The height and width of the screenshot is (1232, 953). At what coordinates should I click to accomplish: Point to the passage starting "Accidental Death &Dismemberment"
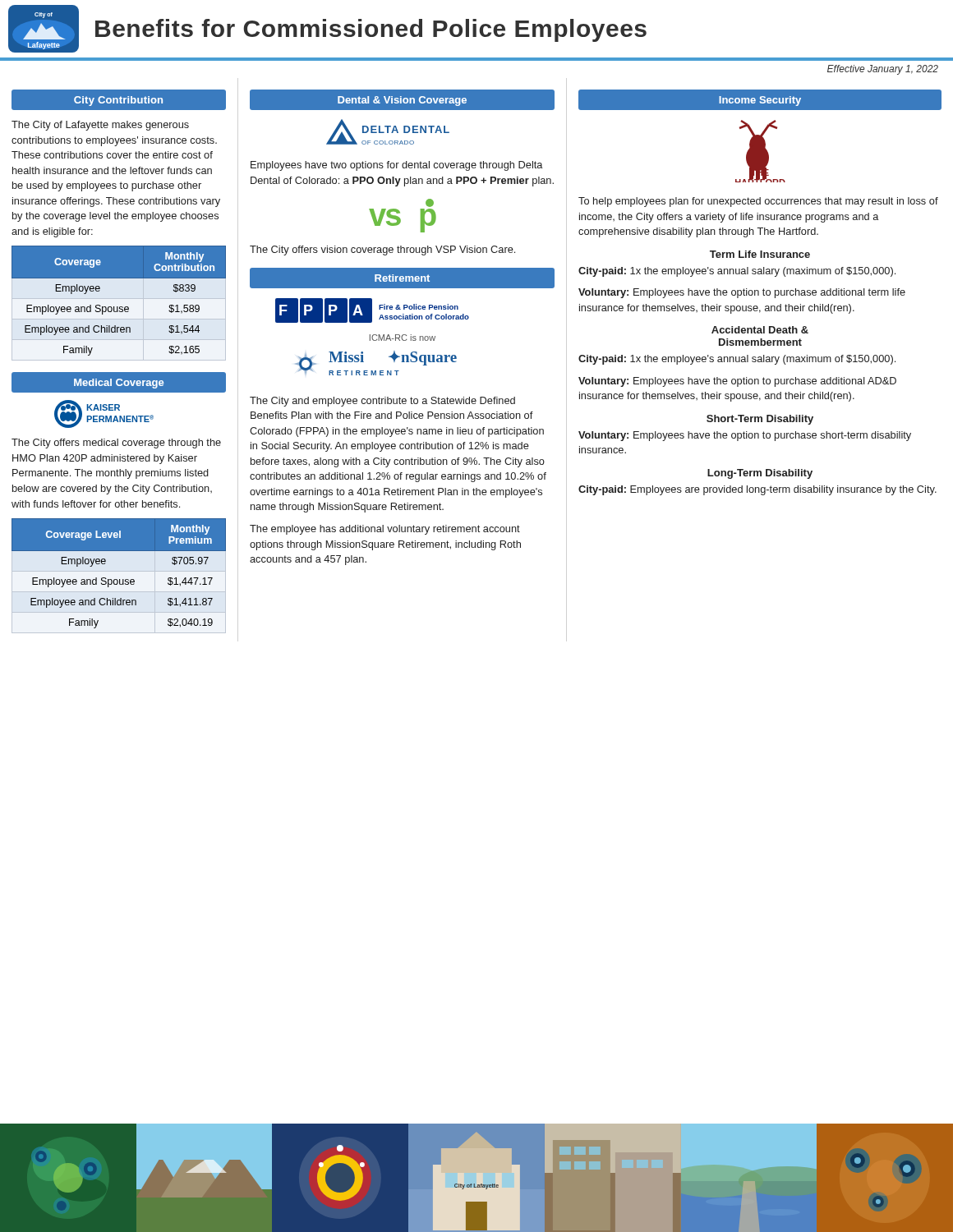(760, 336)
